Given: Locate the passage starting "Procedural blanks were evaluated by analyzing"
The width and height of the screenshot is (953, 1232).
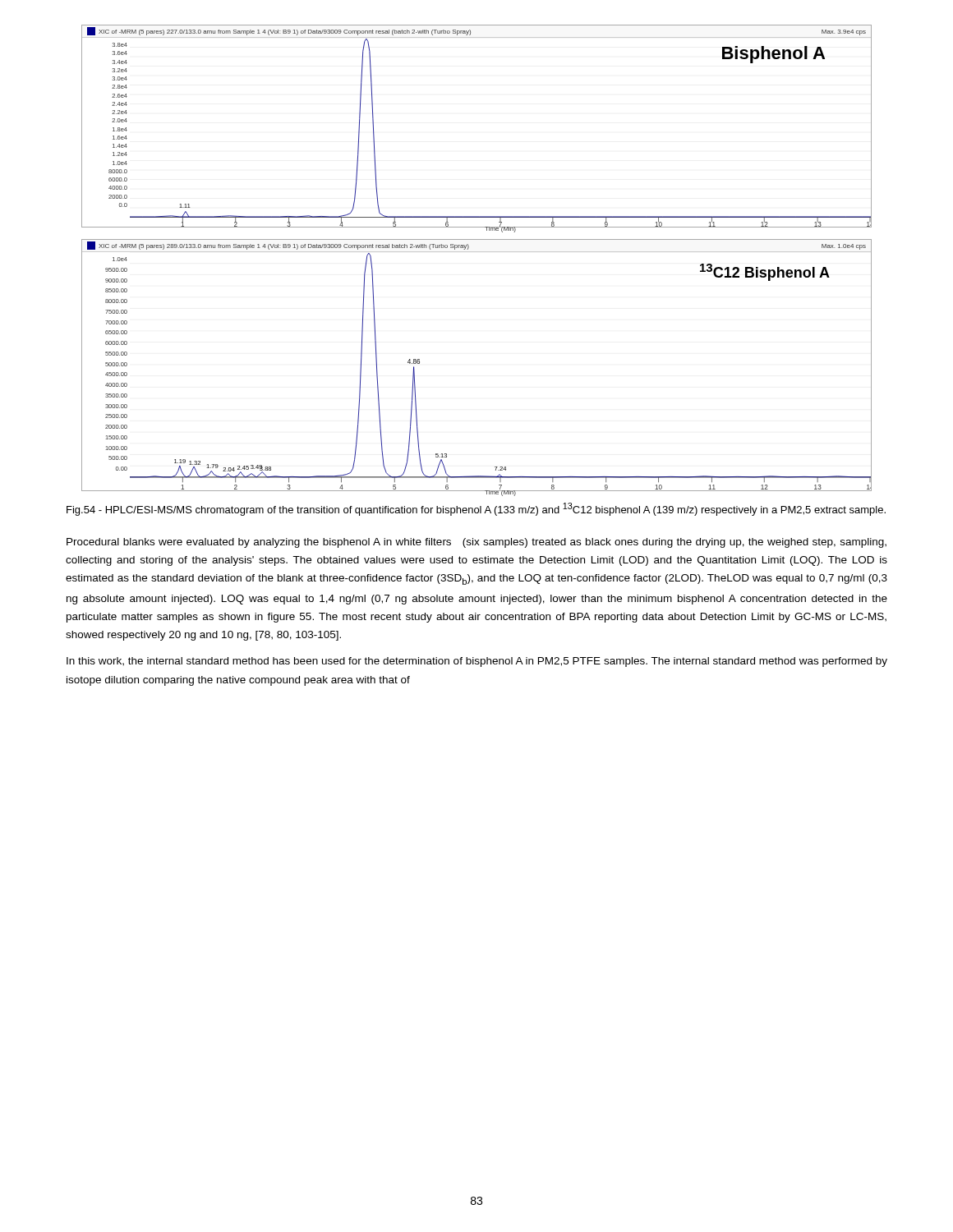Looking at the screenshot, I should click(x=476, y=588).
